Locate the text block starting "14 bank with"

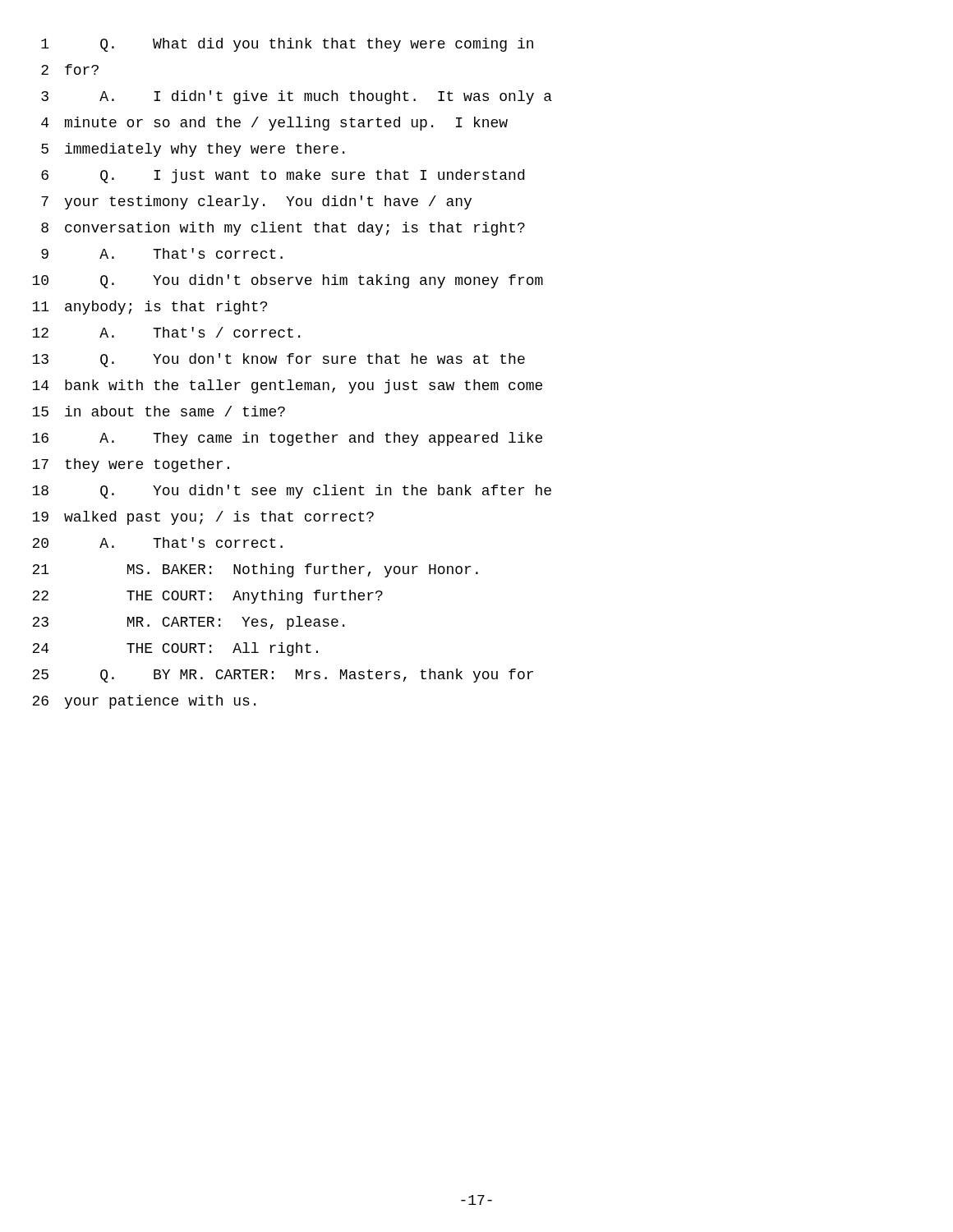476,386
